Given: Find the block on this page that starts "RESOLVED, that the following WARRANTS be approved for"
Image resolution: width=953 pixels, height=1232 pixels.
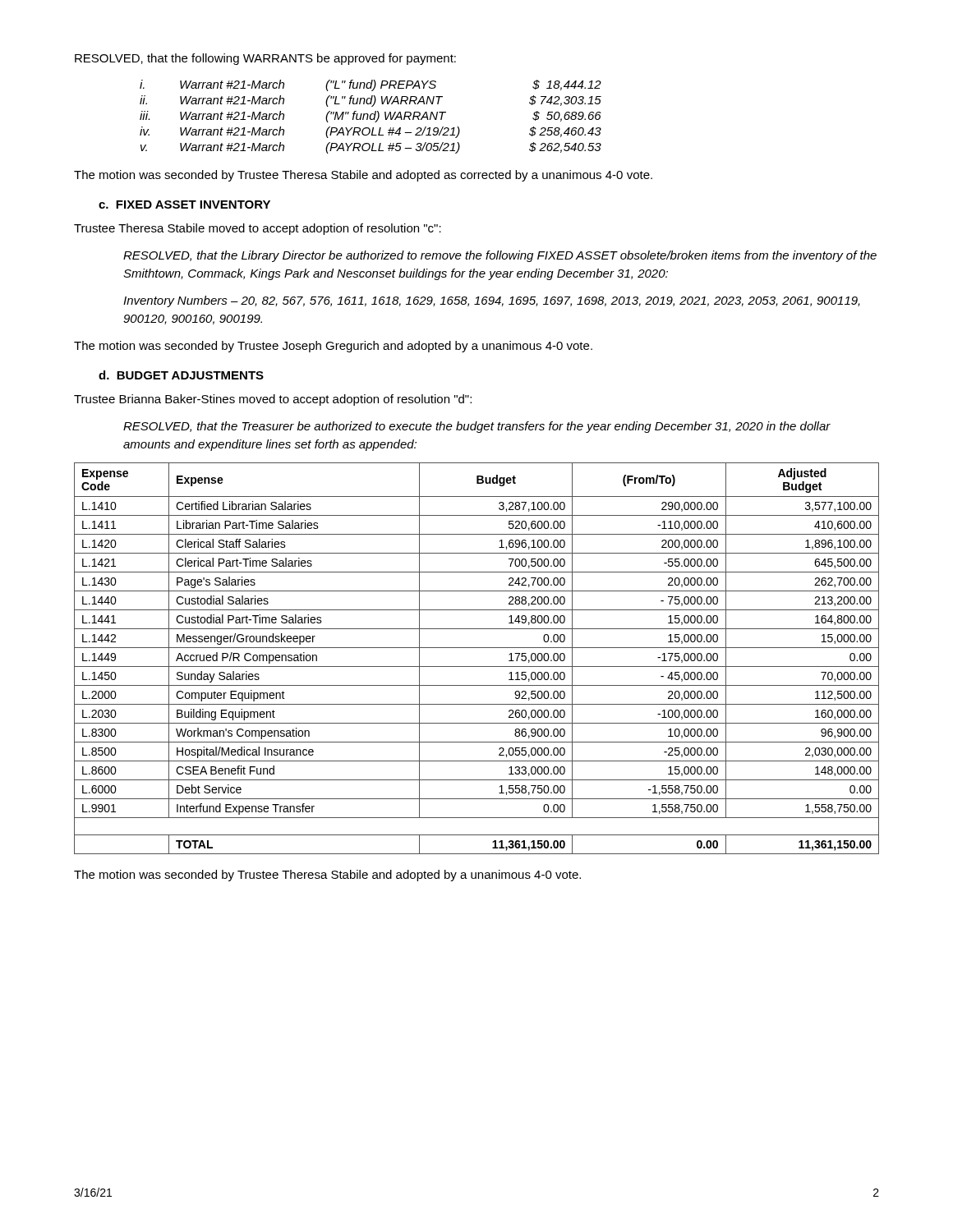Looking at the screenshot, I should 265,58.
